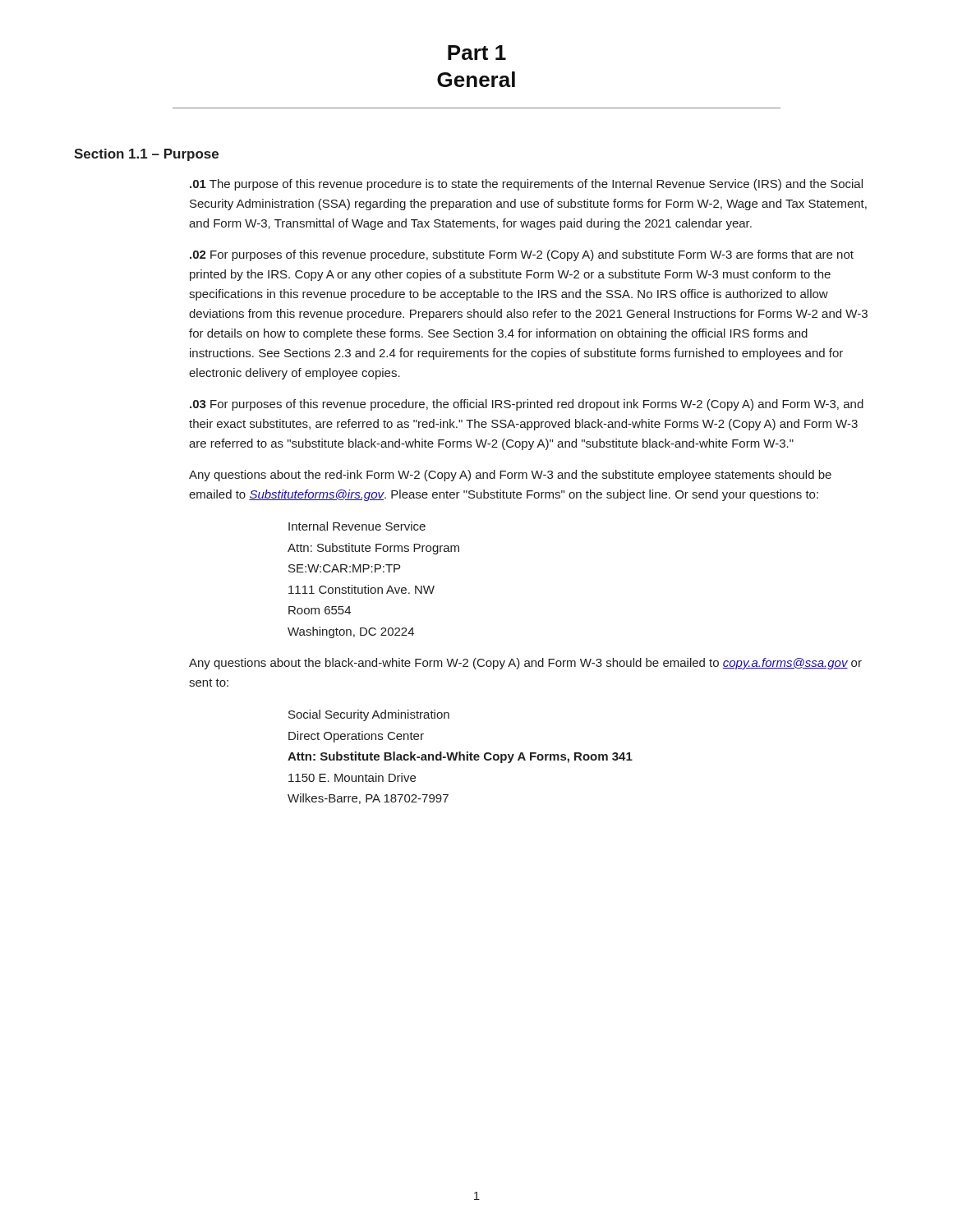Point to the text block starting ".02 For purposes of this revenue"
953x1232 pixels.
point(528,313)
